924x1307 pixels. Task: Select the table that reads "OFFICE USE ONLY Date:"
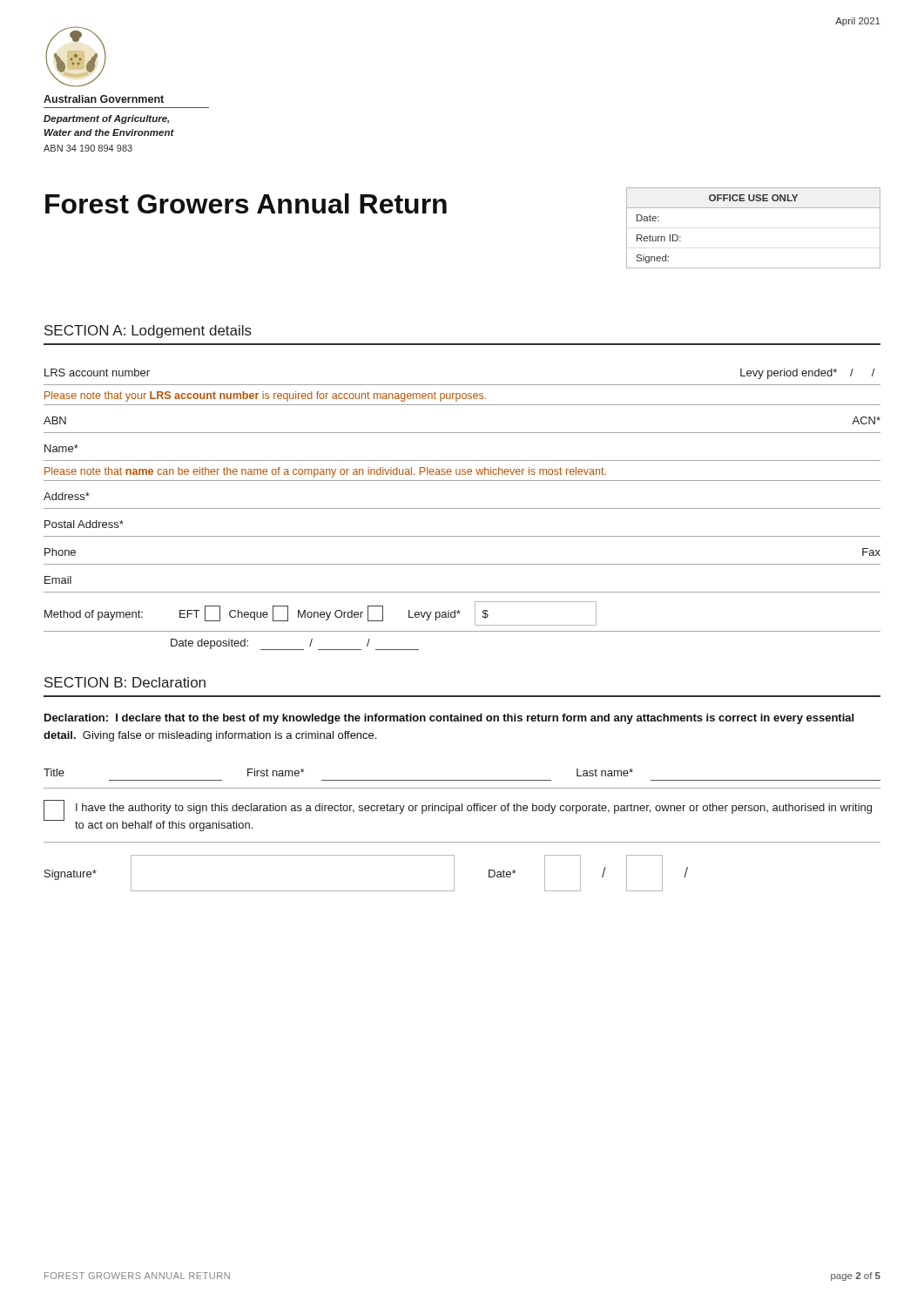pyautogui.click(x=753, y=228)
